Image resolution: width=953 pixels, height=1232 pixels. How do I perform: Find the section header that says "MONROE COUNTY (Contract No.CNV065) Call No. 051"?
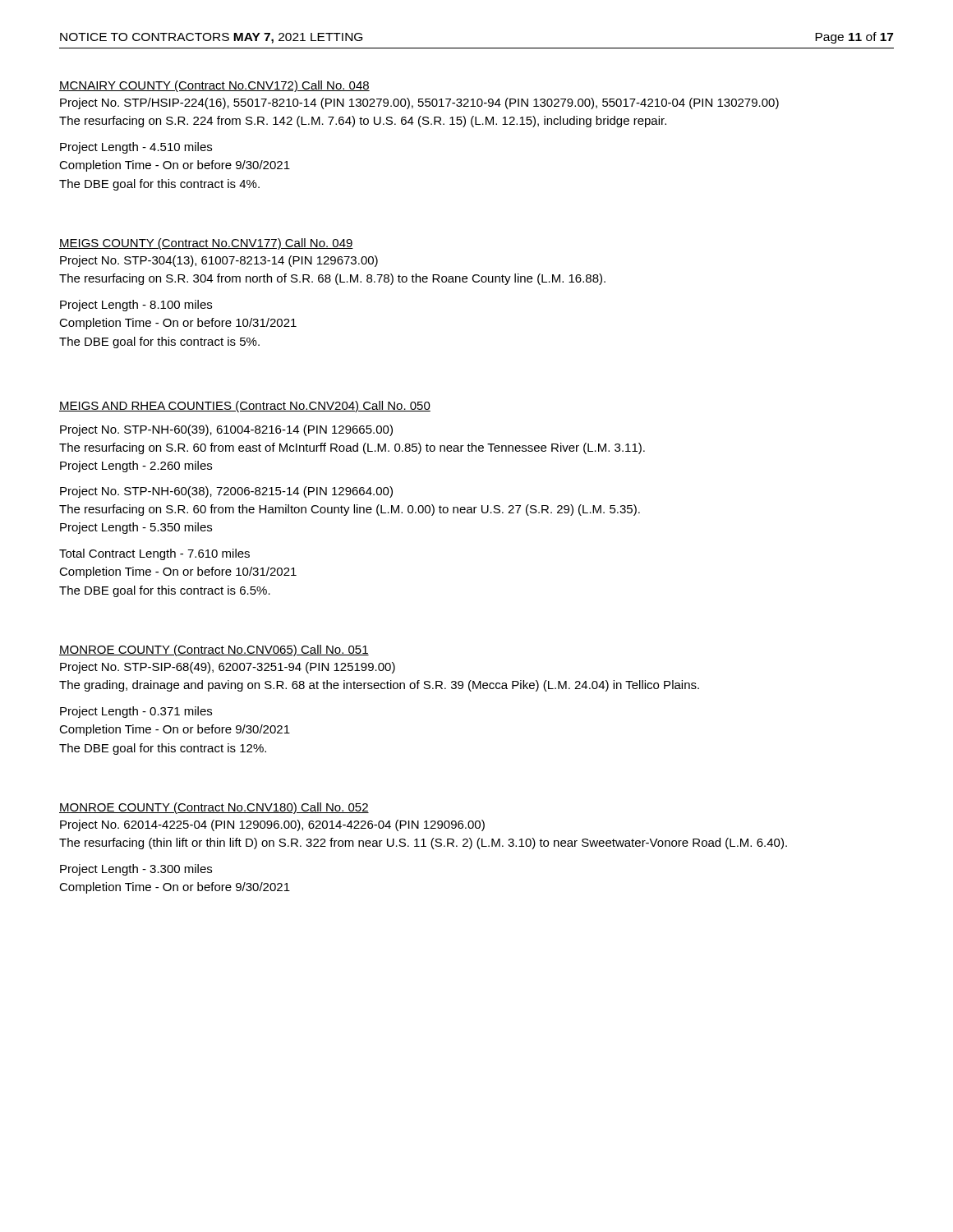(x=214, y=649)
